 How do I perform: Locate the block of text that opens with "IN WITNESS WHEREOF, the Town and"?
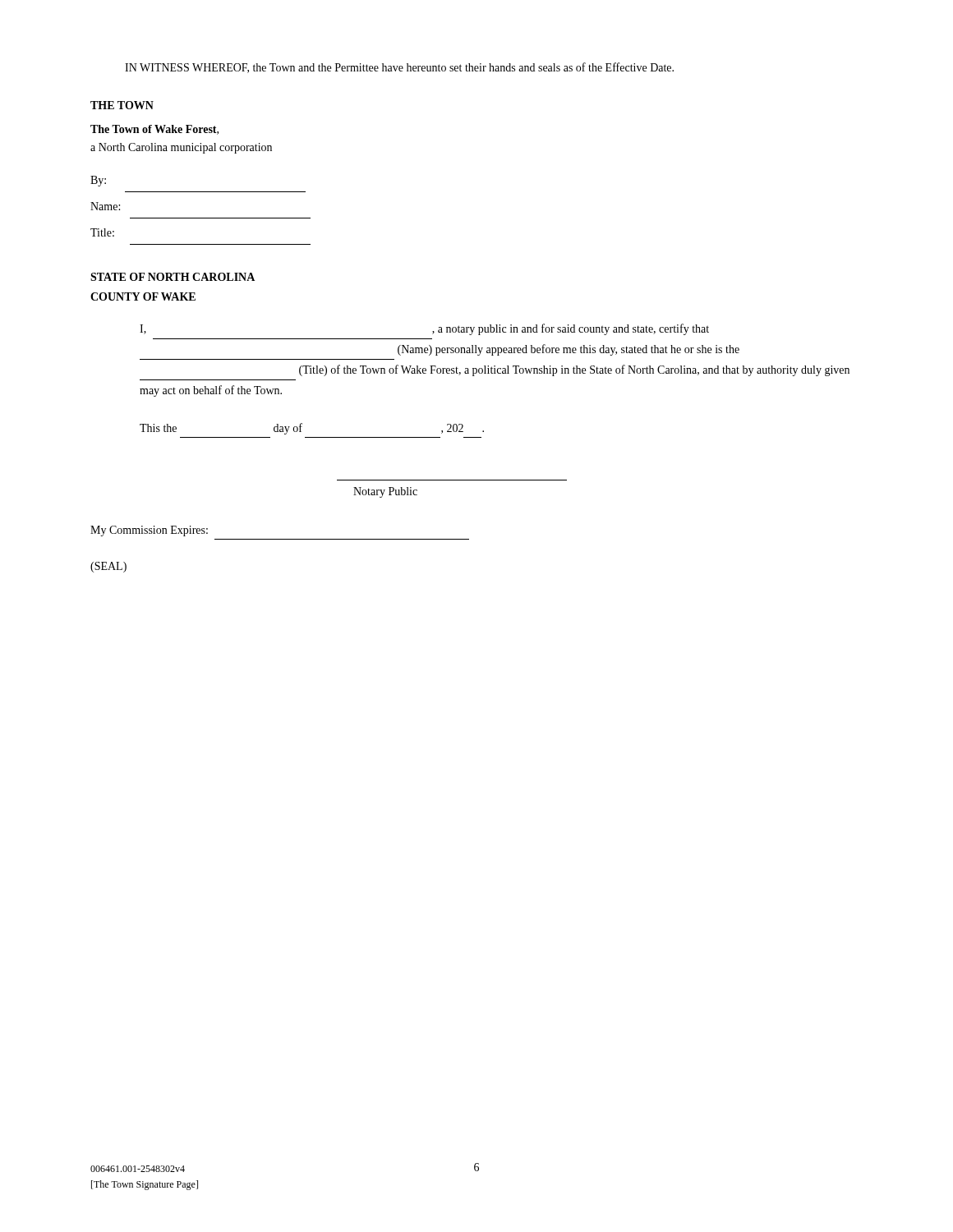tap(382, 68)
